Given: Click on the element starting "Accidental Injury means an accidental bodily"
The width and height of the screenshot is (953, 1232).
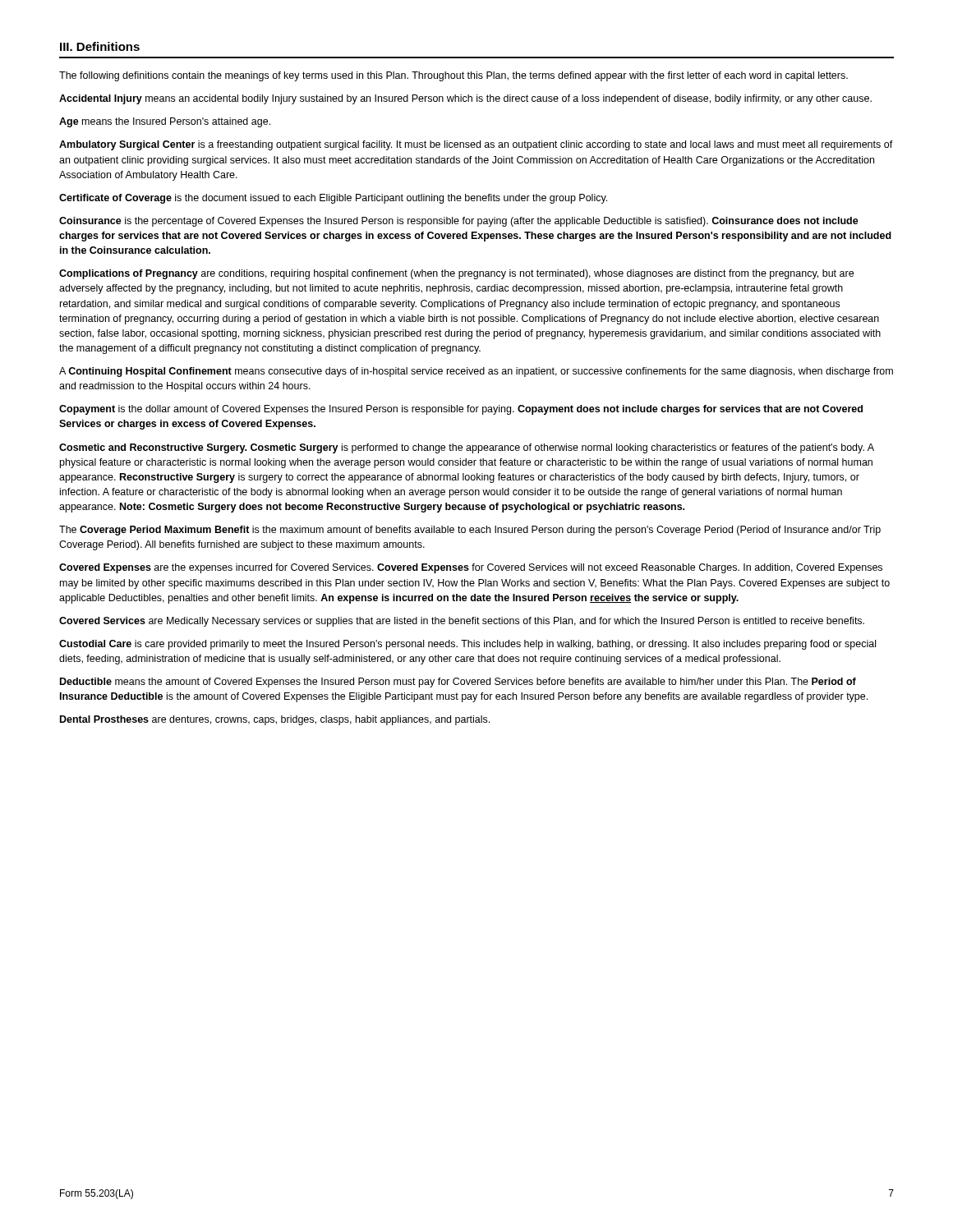Looking at the screenshot, I should pos(466,99).
